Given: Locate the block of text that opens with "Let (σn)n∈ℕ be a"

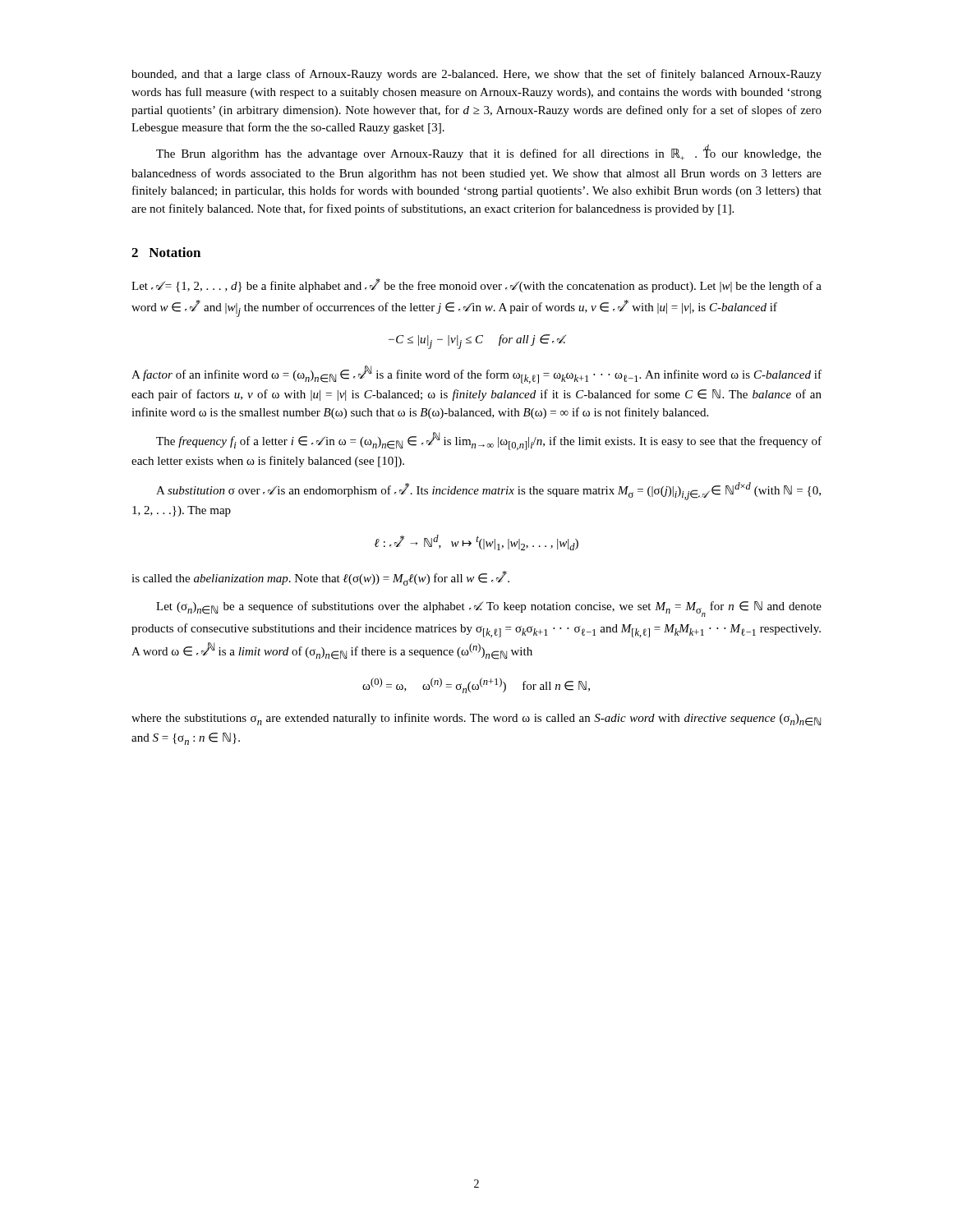Looking at the screenshot, I should click(476, 630).
